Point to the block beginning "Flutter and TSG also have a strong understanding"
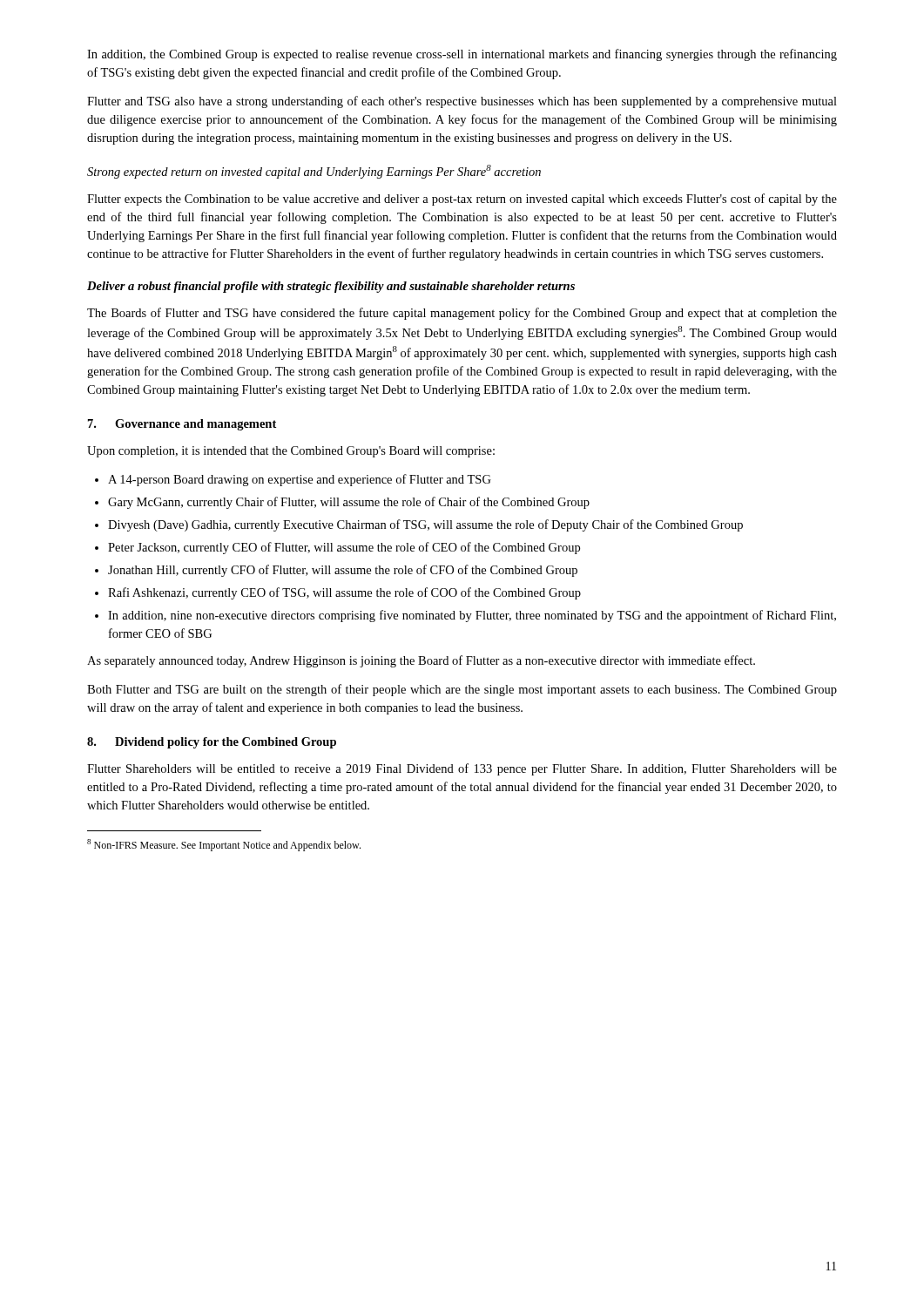The width and height of the screenshot is (924, 1307). (x=462, y=120)
